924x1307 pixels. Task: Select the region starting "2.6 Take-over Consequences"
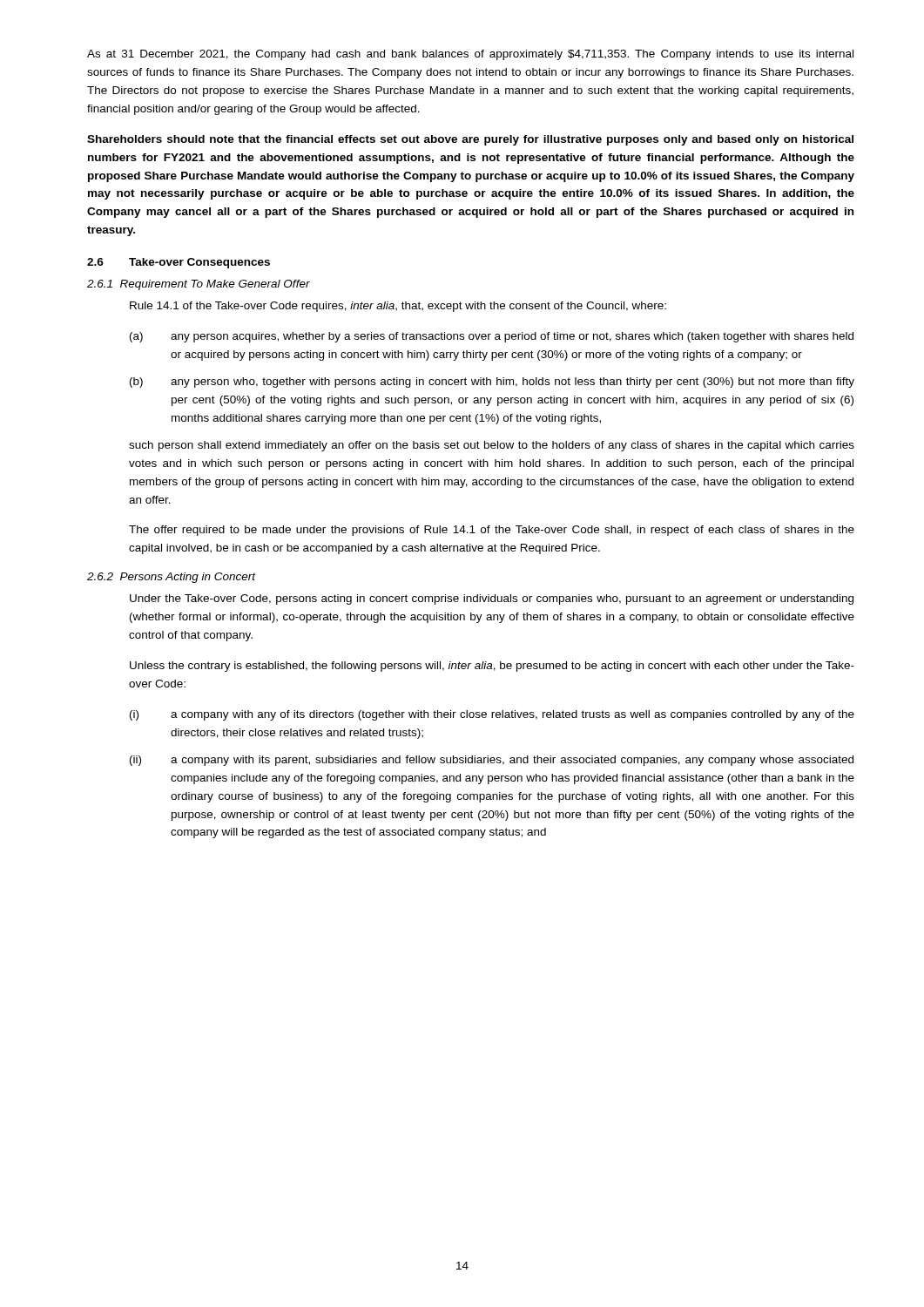179,262
